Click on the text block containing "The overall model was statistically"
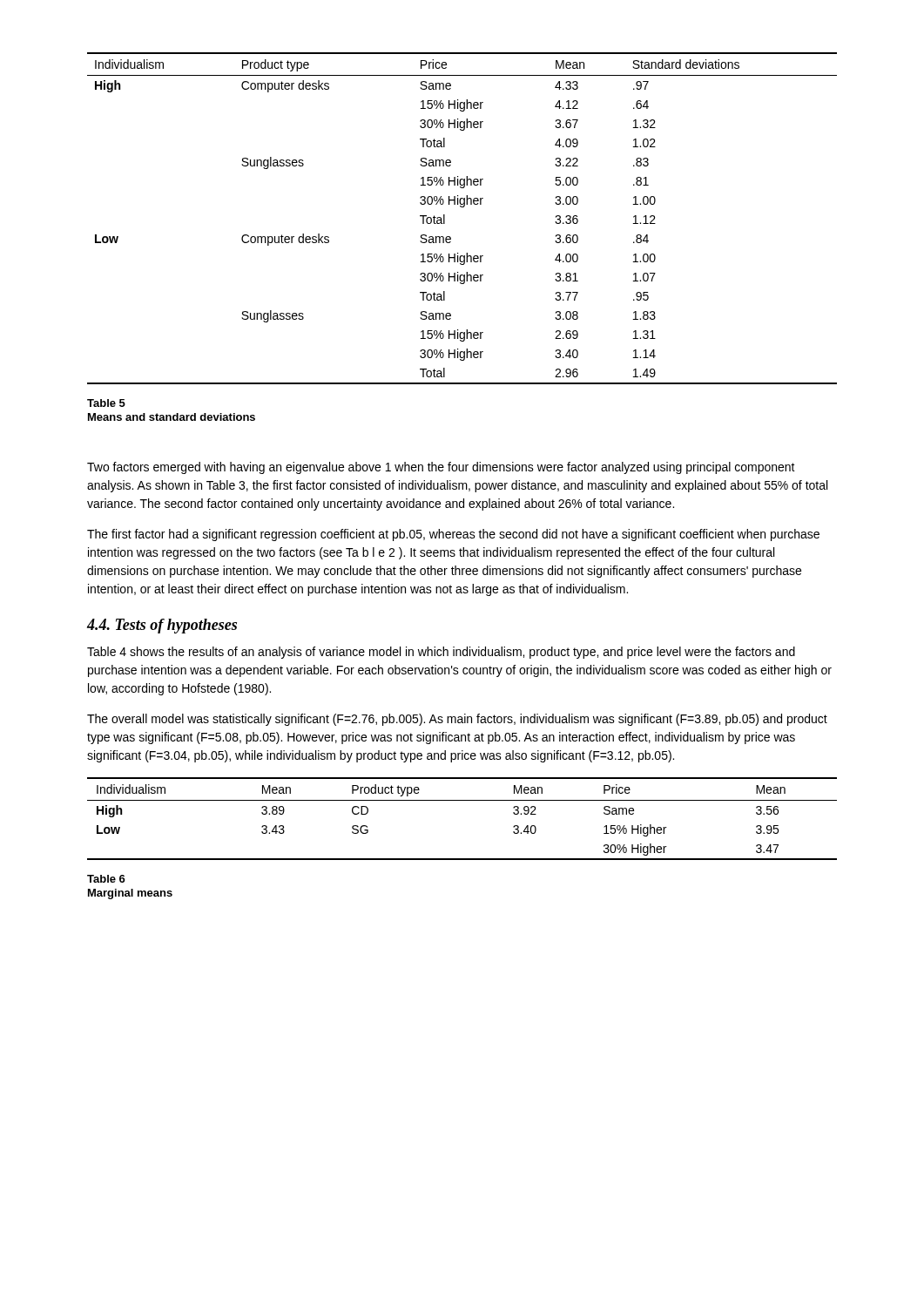Screen dimensions: 1307x924 pos(457,737)
